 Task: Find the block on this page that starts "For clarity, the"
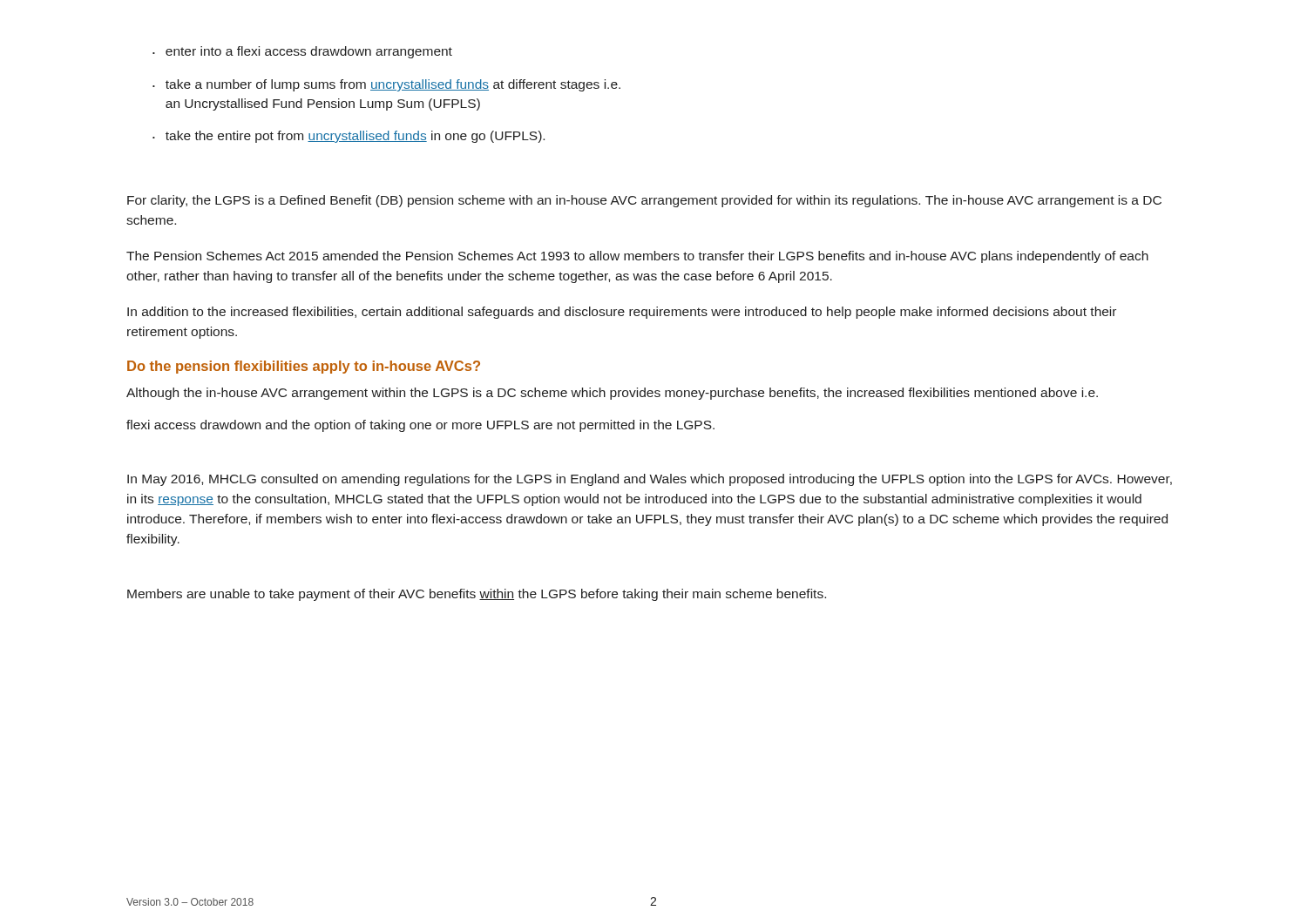point(644,210)
